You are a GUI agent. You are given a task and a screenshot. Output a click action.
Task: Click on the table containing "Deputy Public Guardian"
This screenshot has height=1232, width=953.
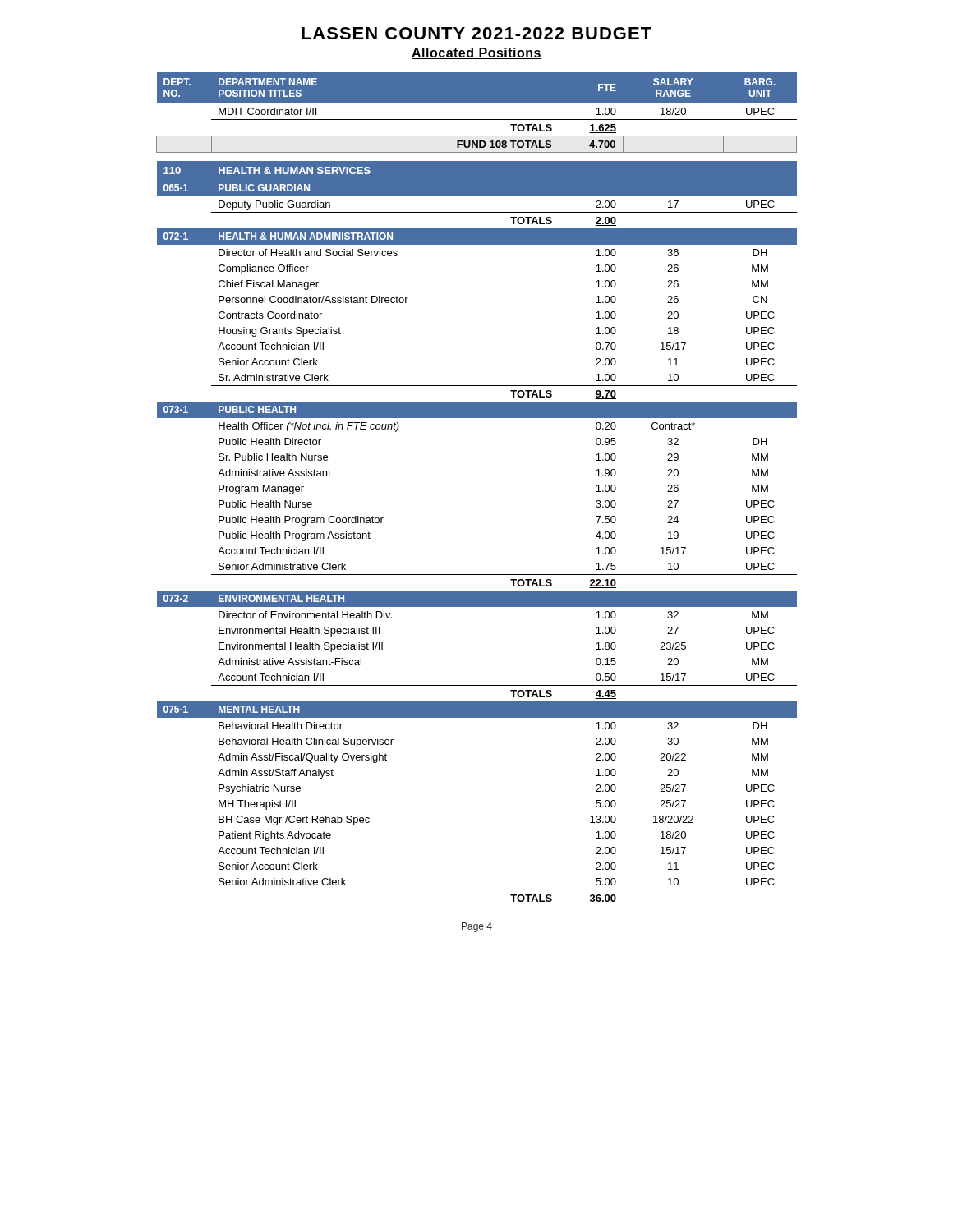476,489
